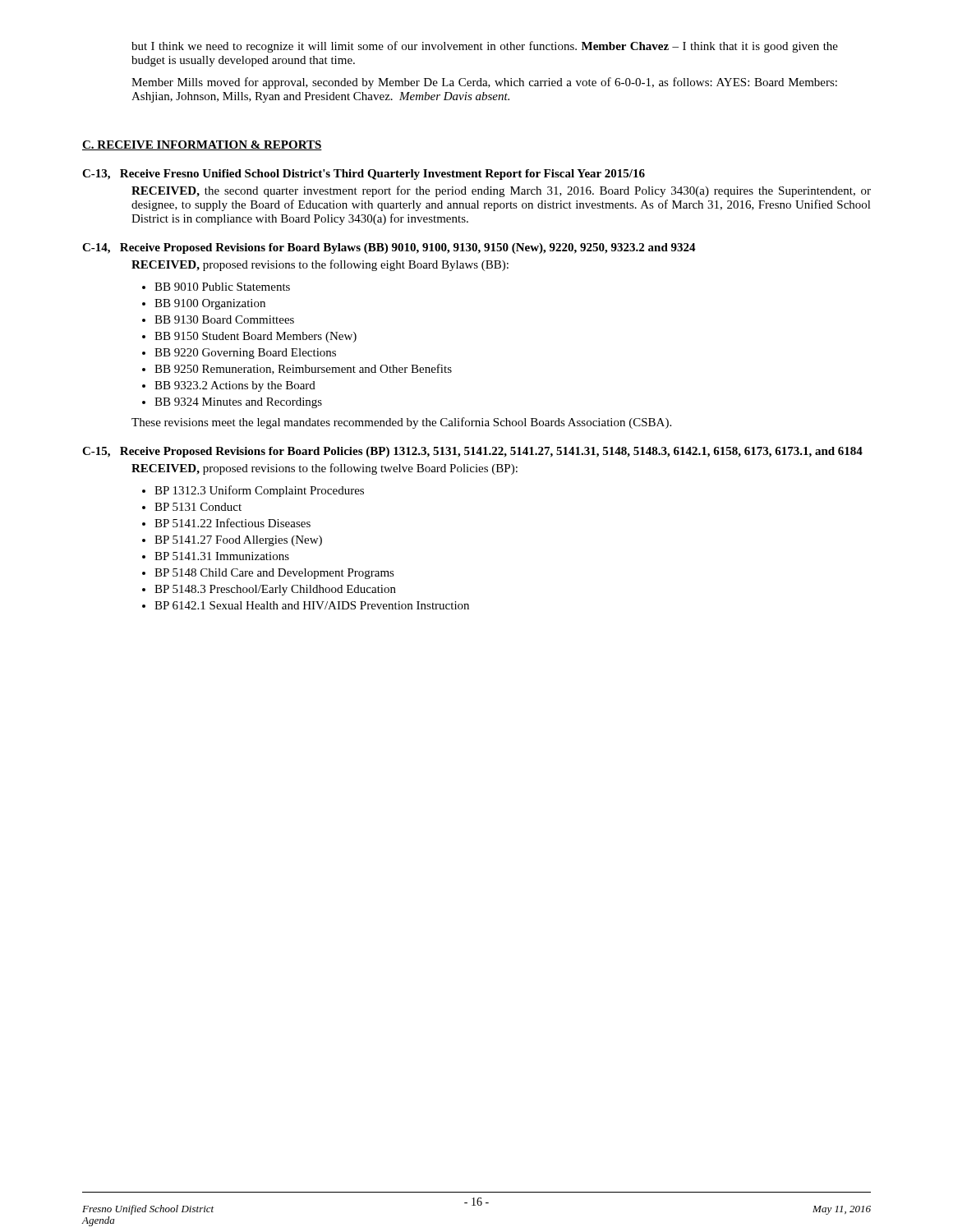Screen dimensions: 1232x953
Task: Select the element starting "BP 5141.31 Immunizations"
Action: pos(222,556)
